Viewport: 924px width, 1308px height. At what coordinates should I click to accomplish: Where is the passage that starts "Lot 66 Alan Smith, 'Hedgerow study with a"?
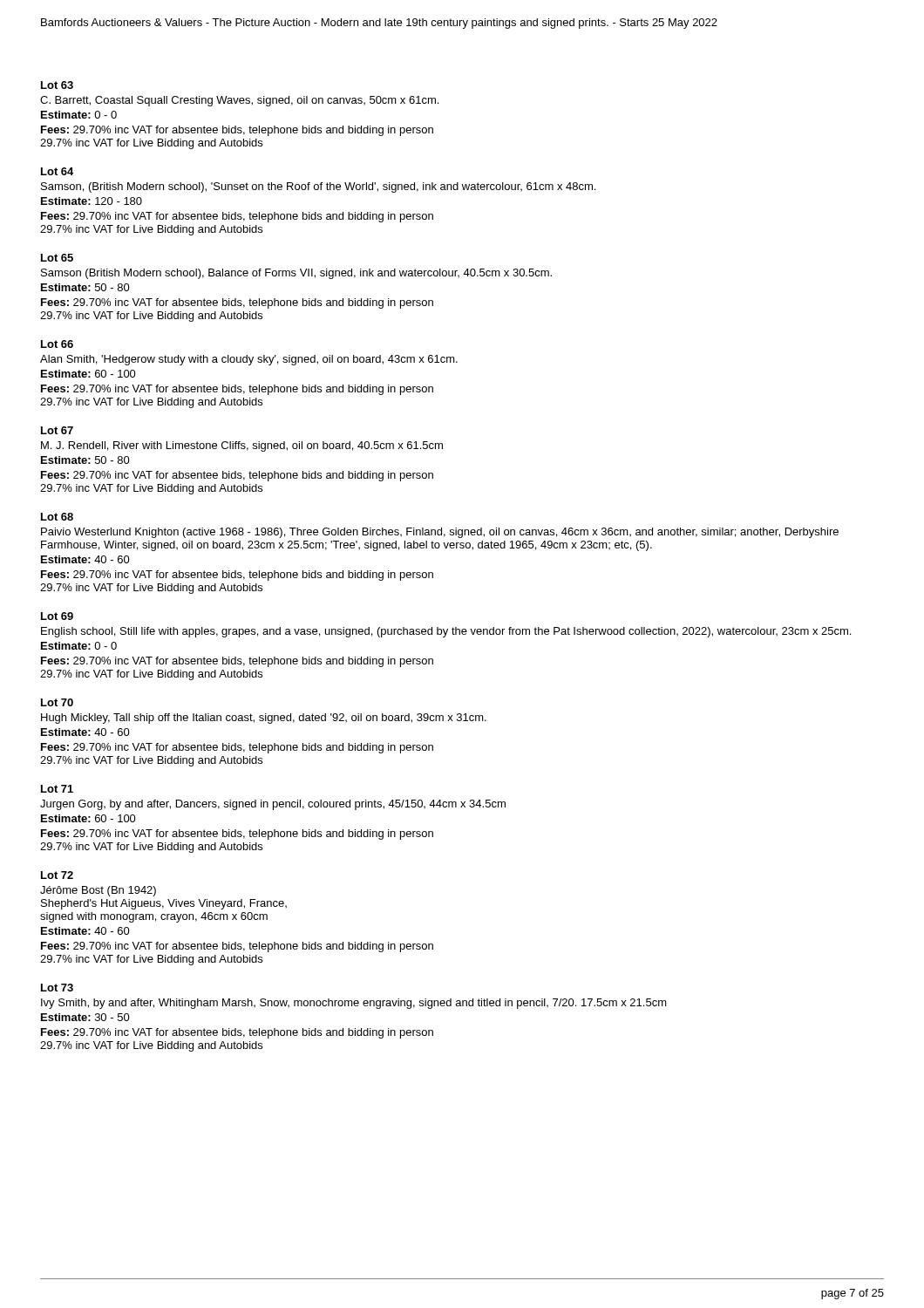click(57, 344)
